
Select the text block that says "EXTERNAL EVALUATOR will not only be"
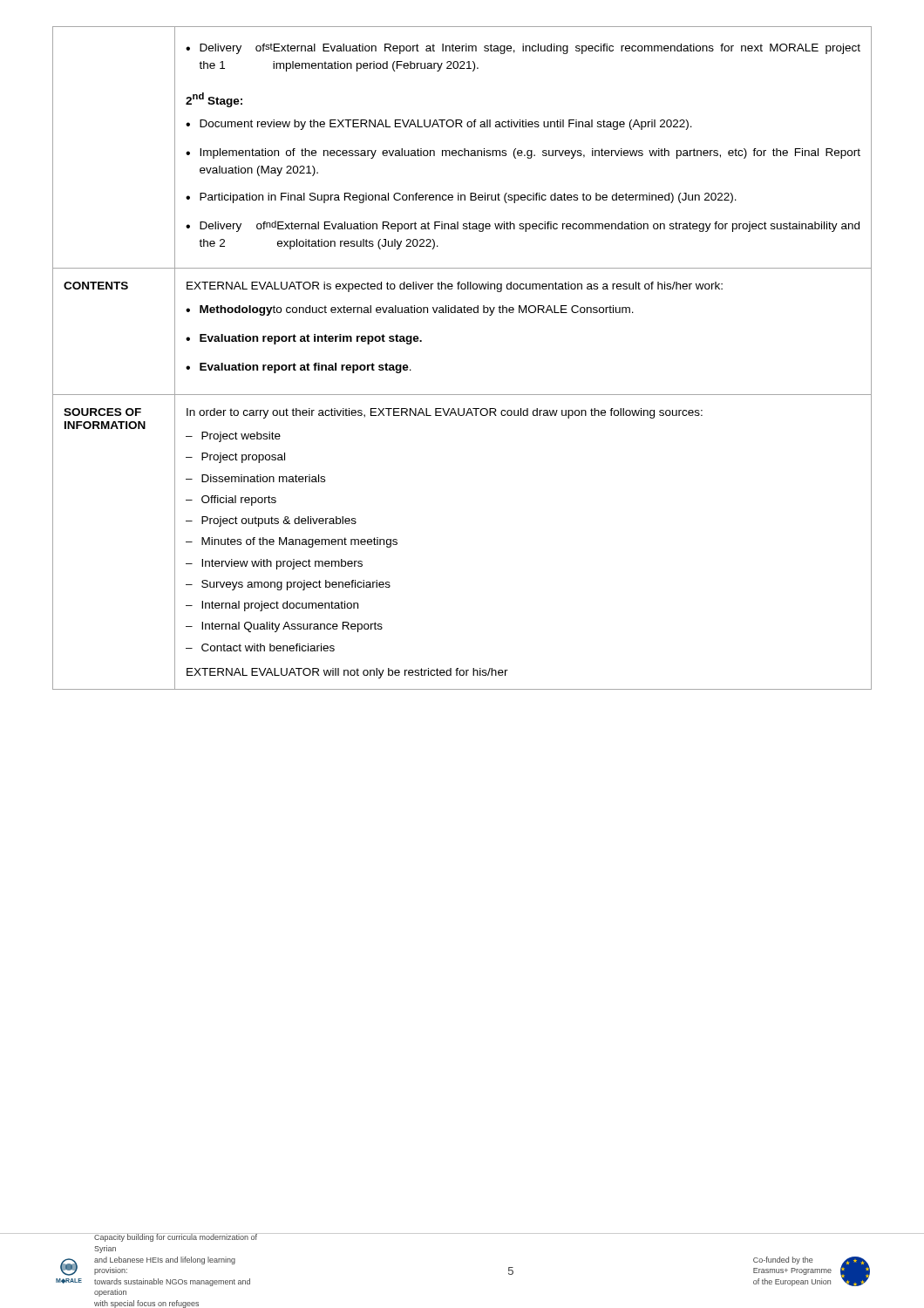click(347, 672)
